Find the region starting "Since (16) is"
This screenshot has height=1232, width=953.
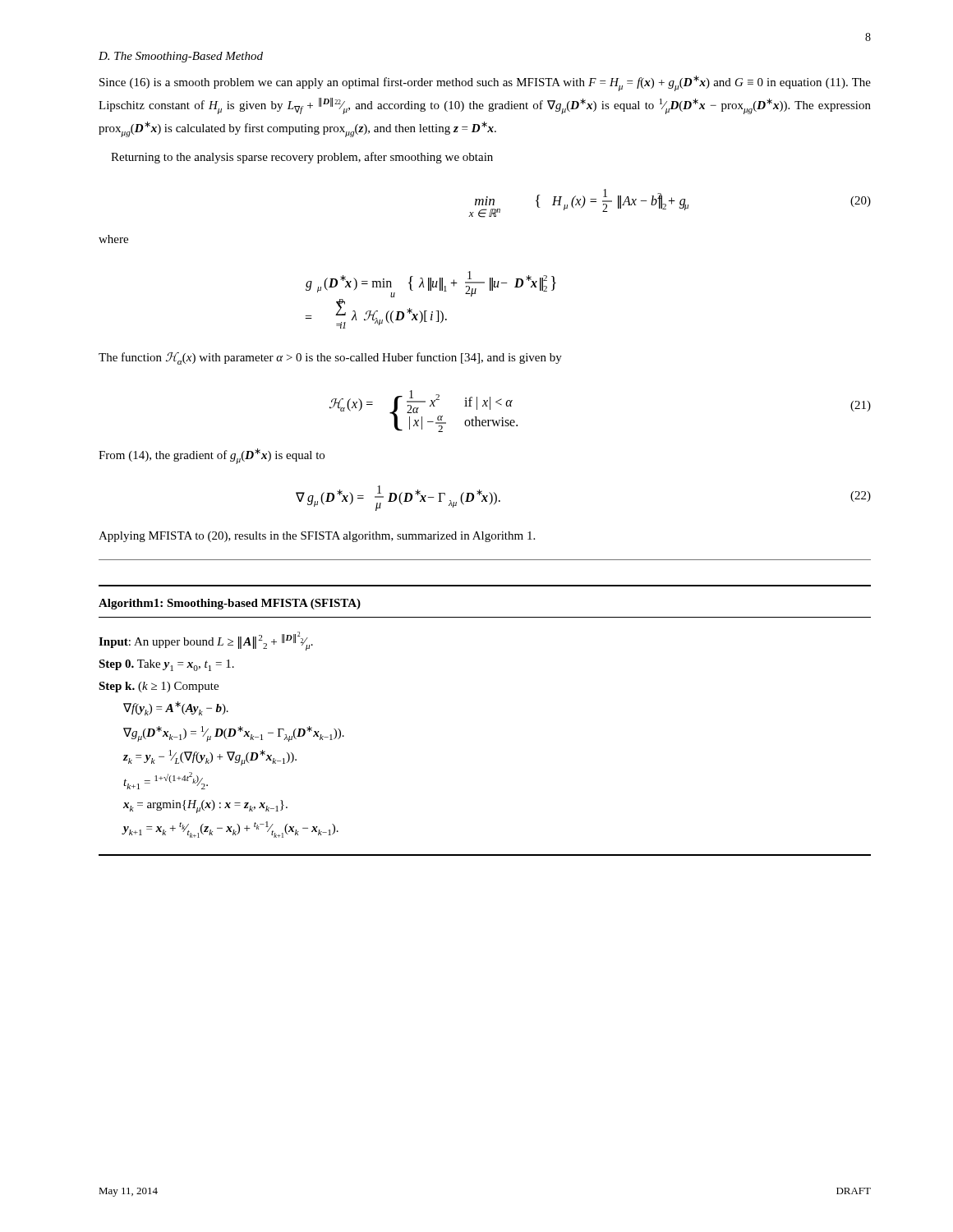[485, 105]
